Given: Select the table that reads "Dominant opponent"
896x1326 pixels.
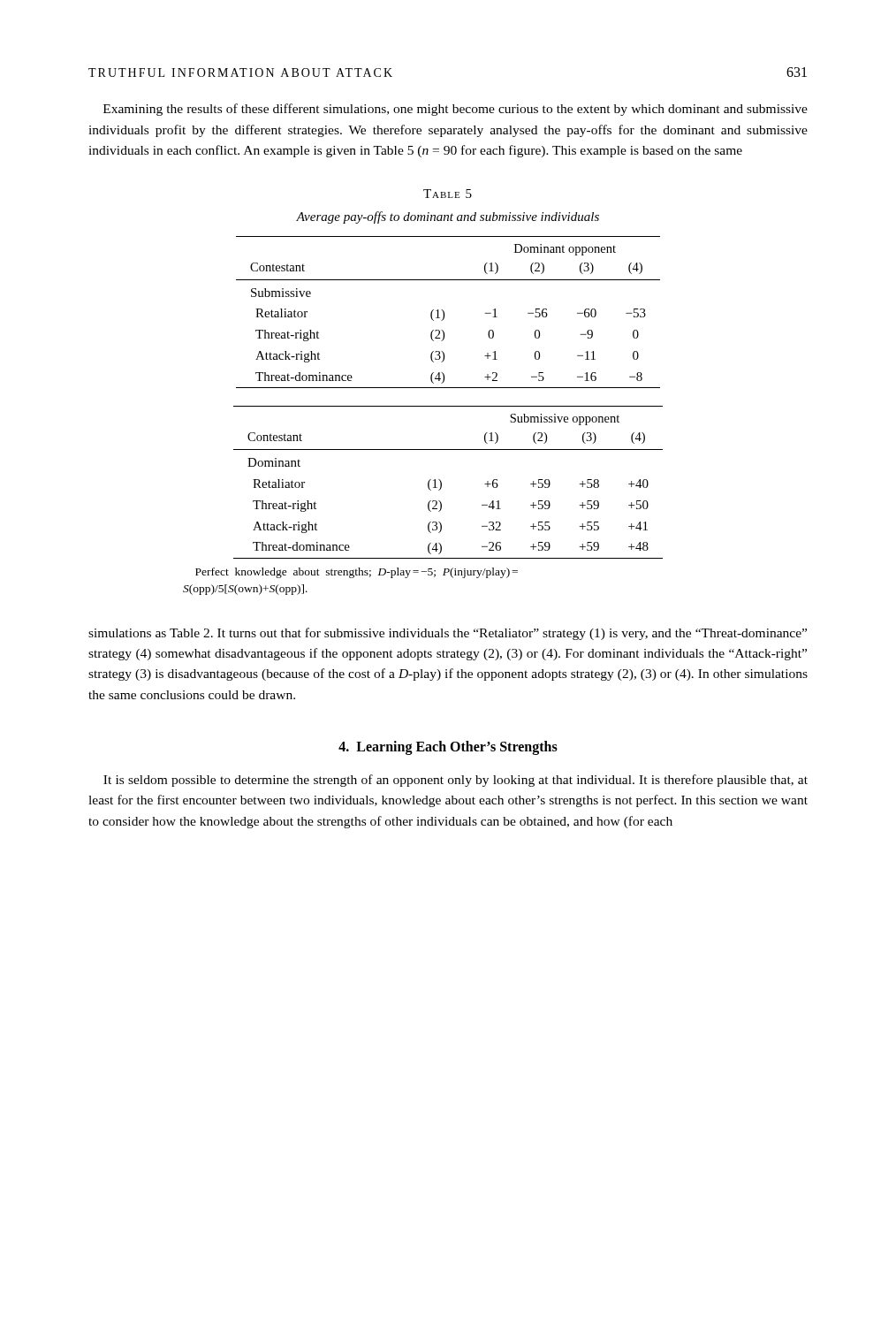Looking at the screenshot, I should [x=448, y=417].
